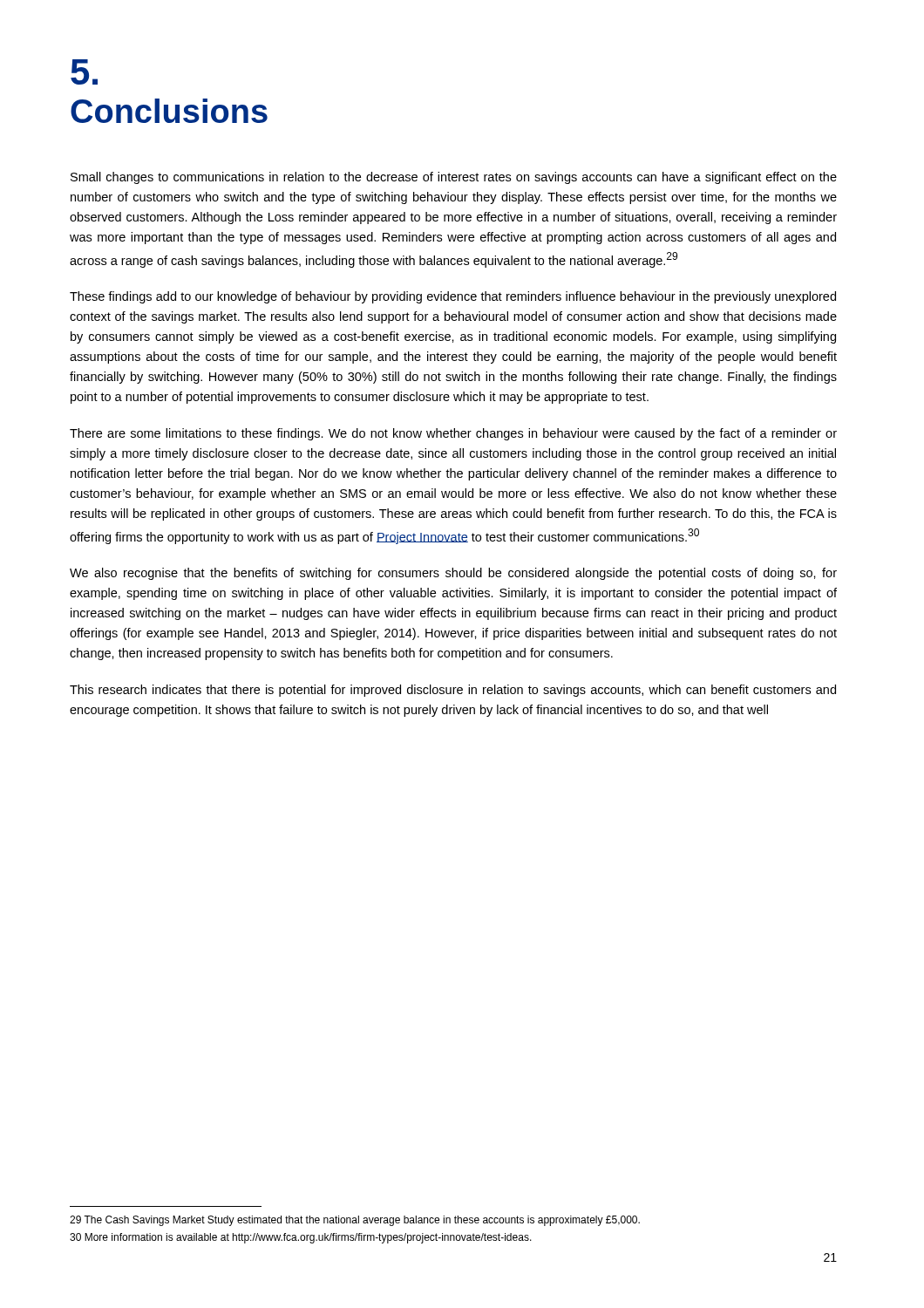The width and height of the screenshot is (924, 1308).
Task: Find the block on this page that starts "Small changes to communications in relation"
Action: tap(453, 219)
